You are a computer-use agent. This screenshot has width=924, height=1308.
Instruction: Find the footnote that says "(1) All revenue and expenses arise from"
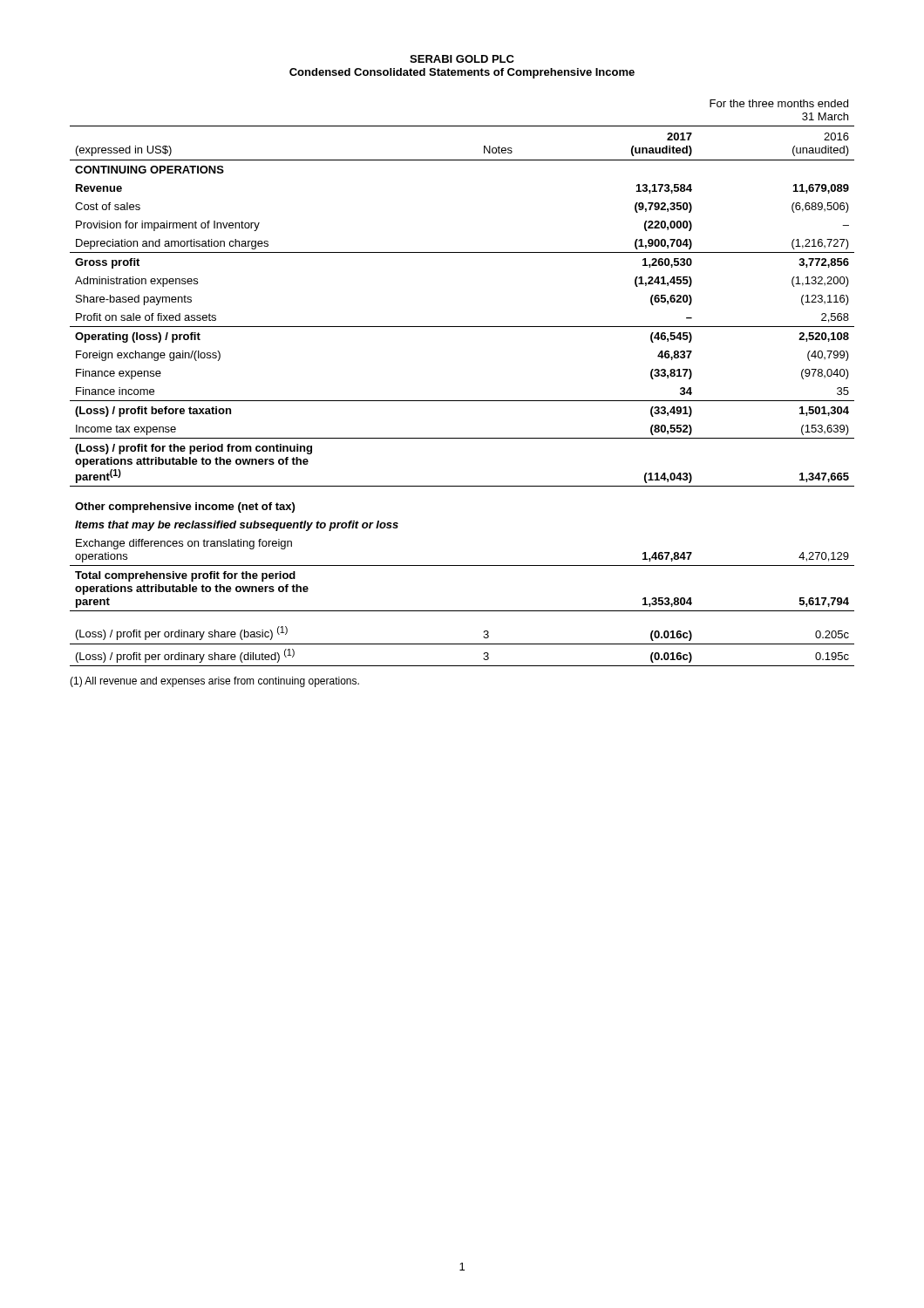[215, 681]
